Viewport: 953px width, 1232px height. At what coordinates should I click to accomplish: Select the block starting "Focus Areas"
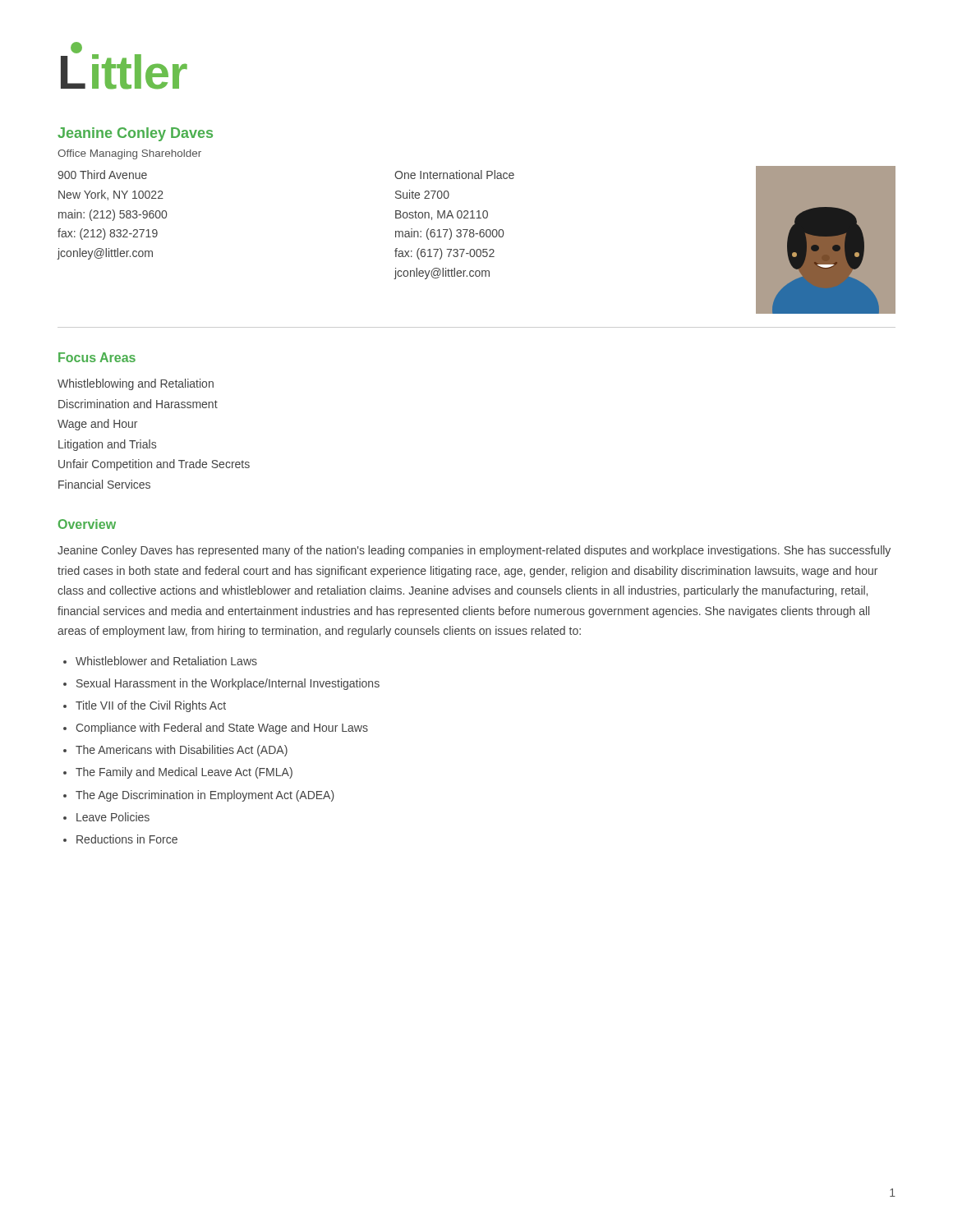[97, 358]
